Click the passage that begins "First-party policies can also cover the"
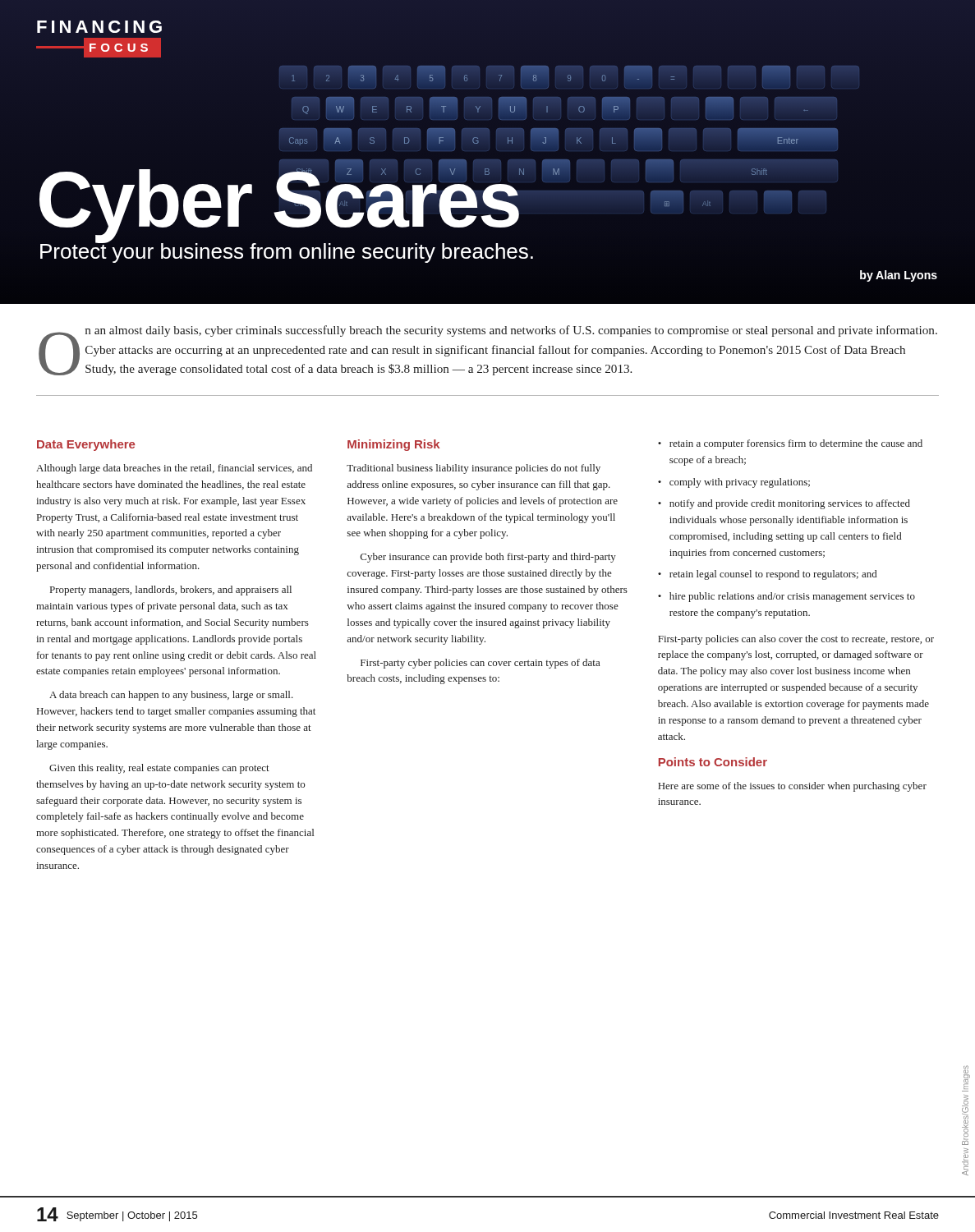Screen dimensions: 1232x975 pos(798,688)
